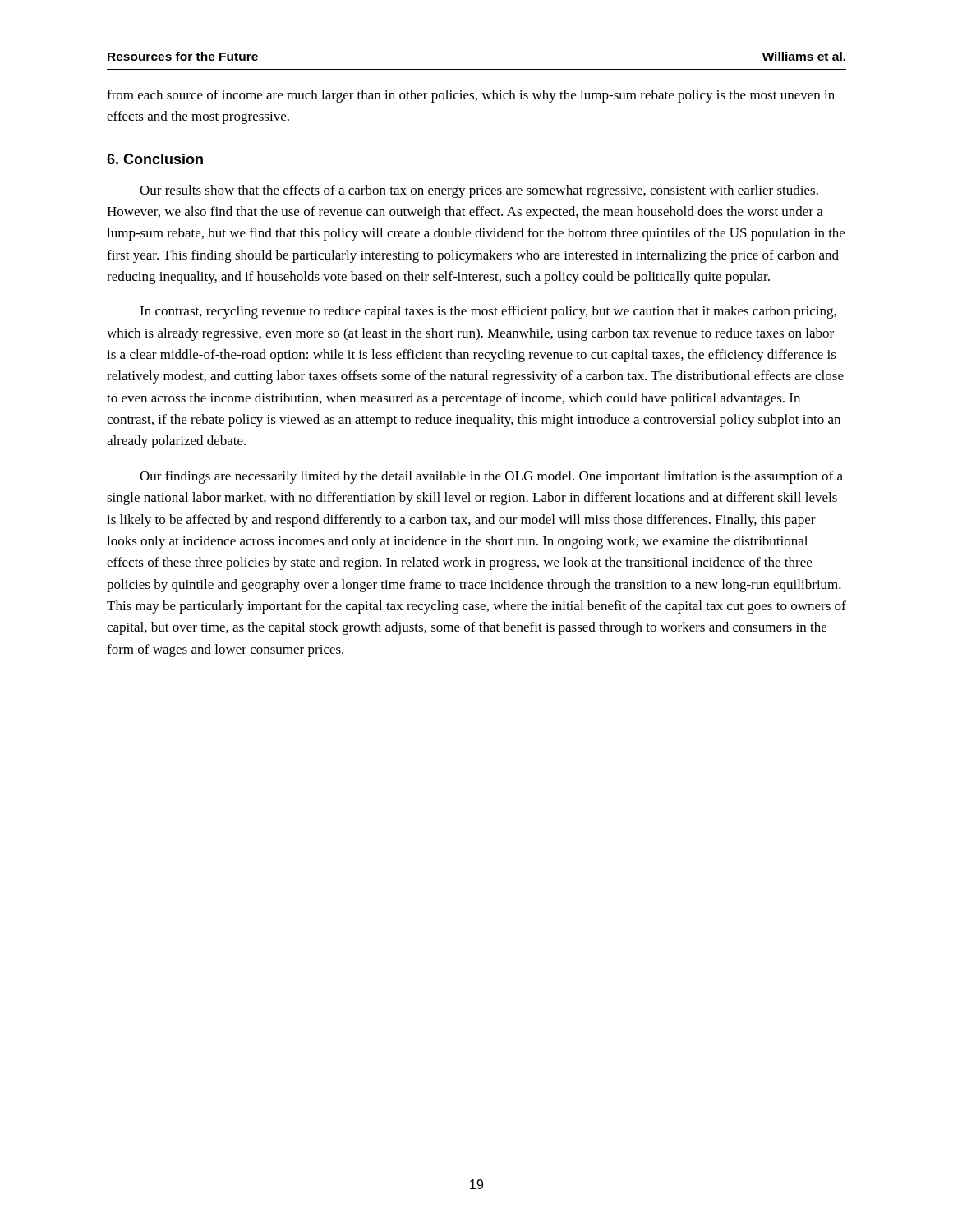Locate the text block that reads "Our findings are necessarily limited by the detail"
Image resolution: width=953 pixels, height=1232 pixels.
[476, 562]
